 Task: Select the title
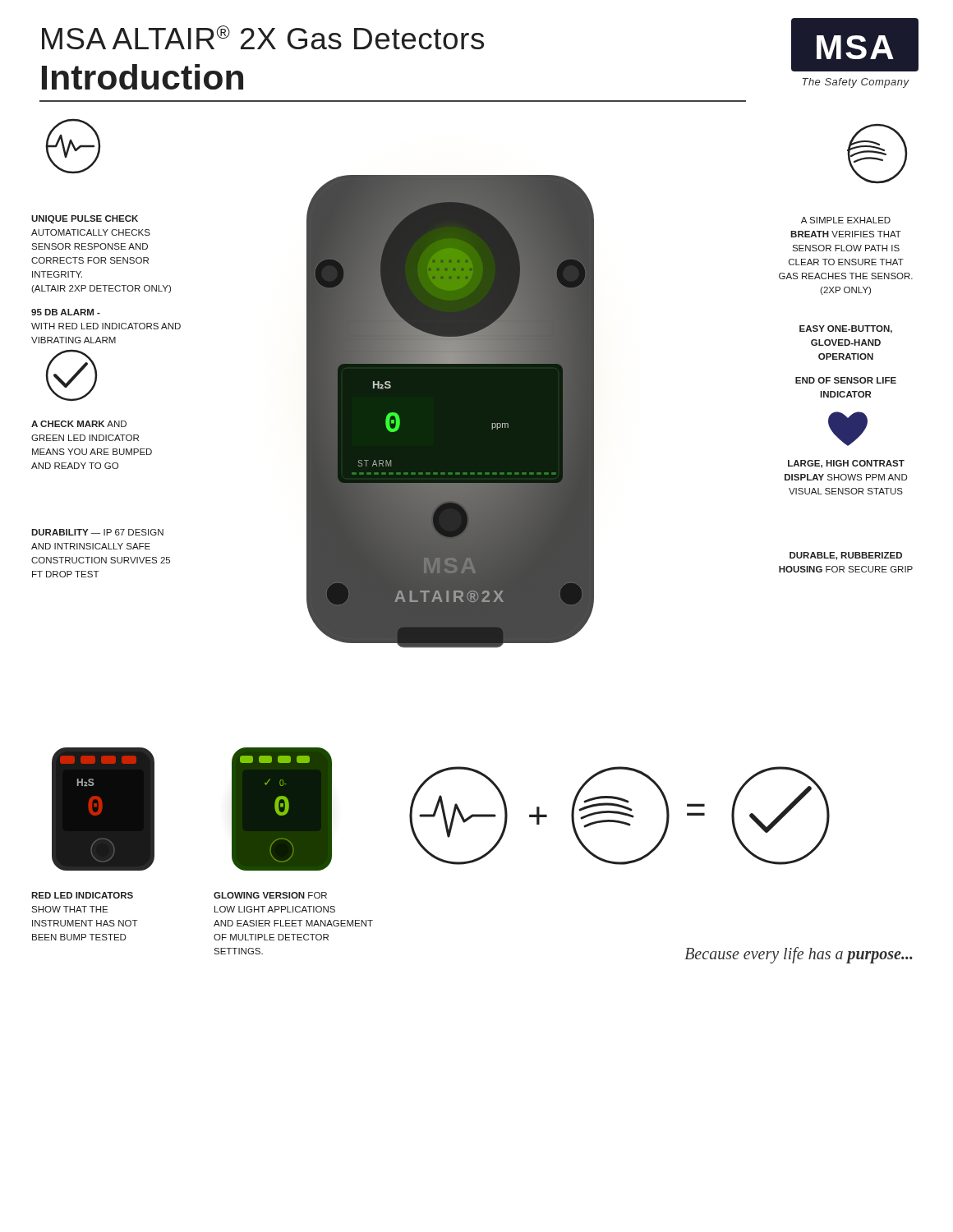point(348,60)
